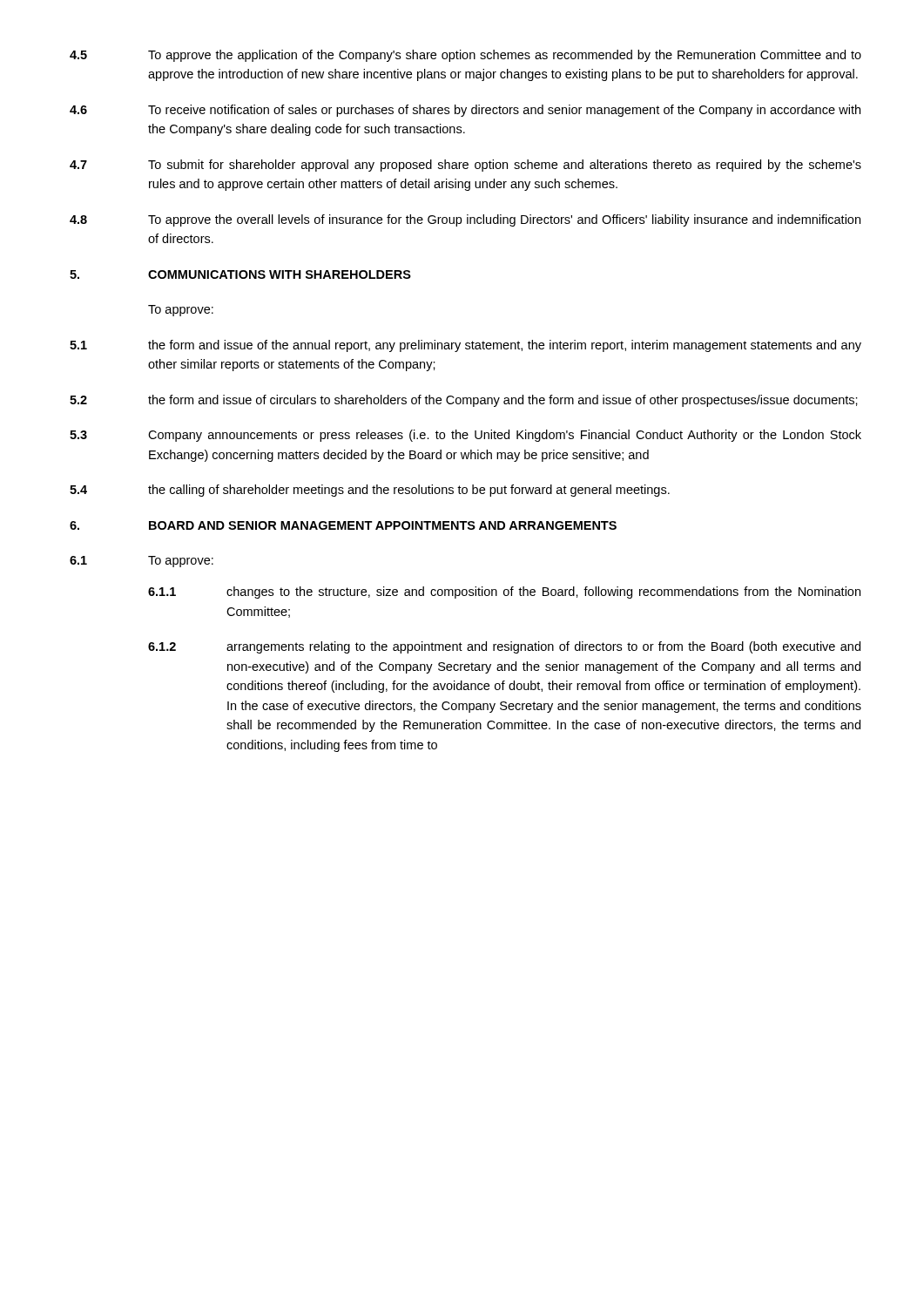Select the list item containing "6.1.1 changes to"
The image size is (924, 1307).
tap(505, 669)
